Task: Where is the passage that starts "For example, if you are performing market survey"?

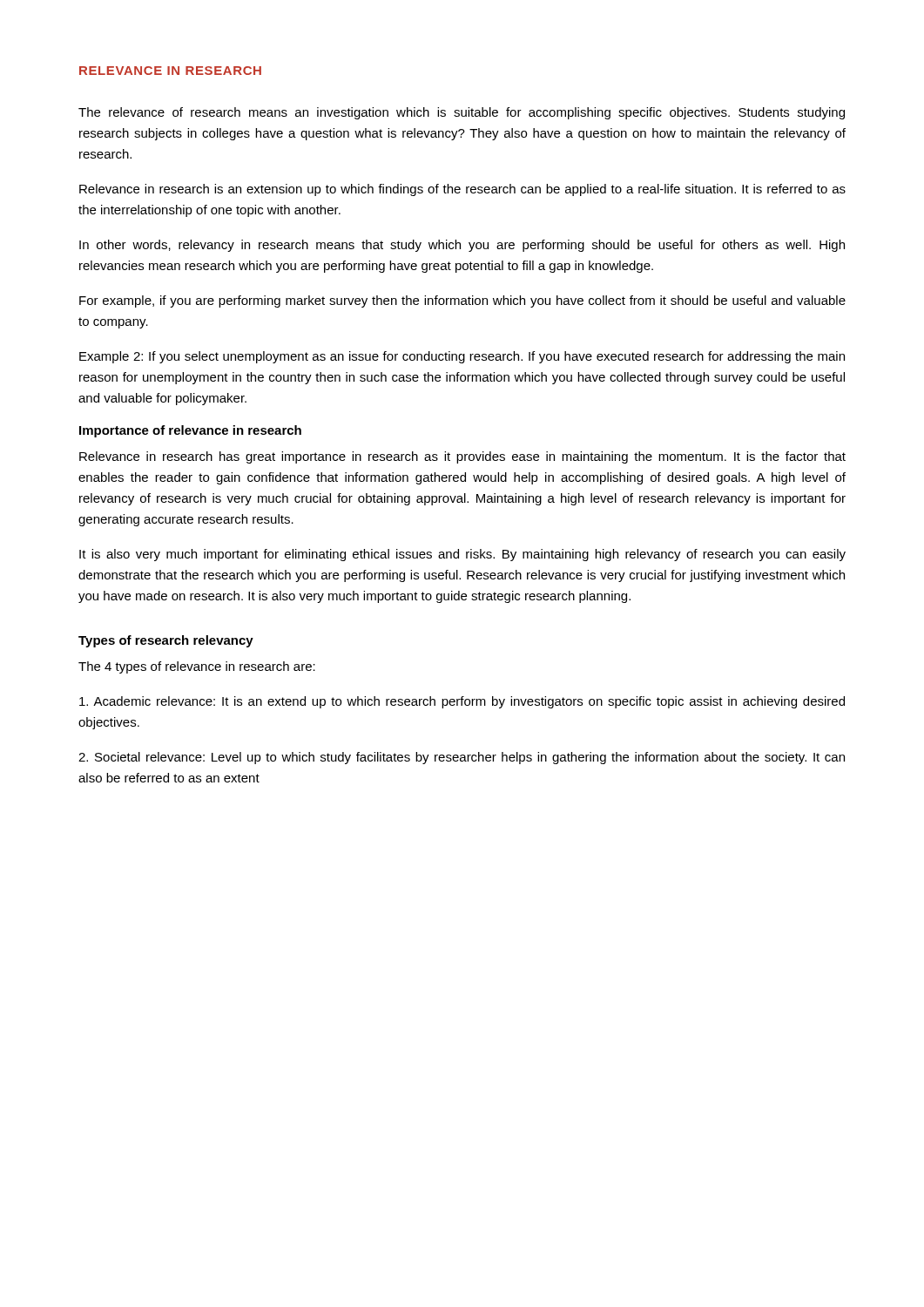Action: pyautogui.click(x=462, y=311)
